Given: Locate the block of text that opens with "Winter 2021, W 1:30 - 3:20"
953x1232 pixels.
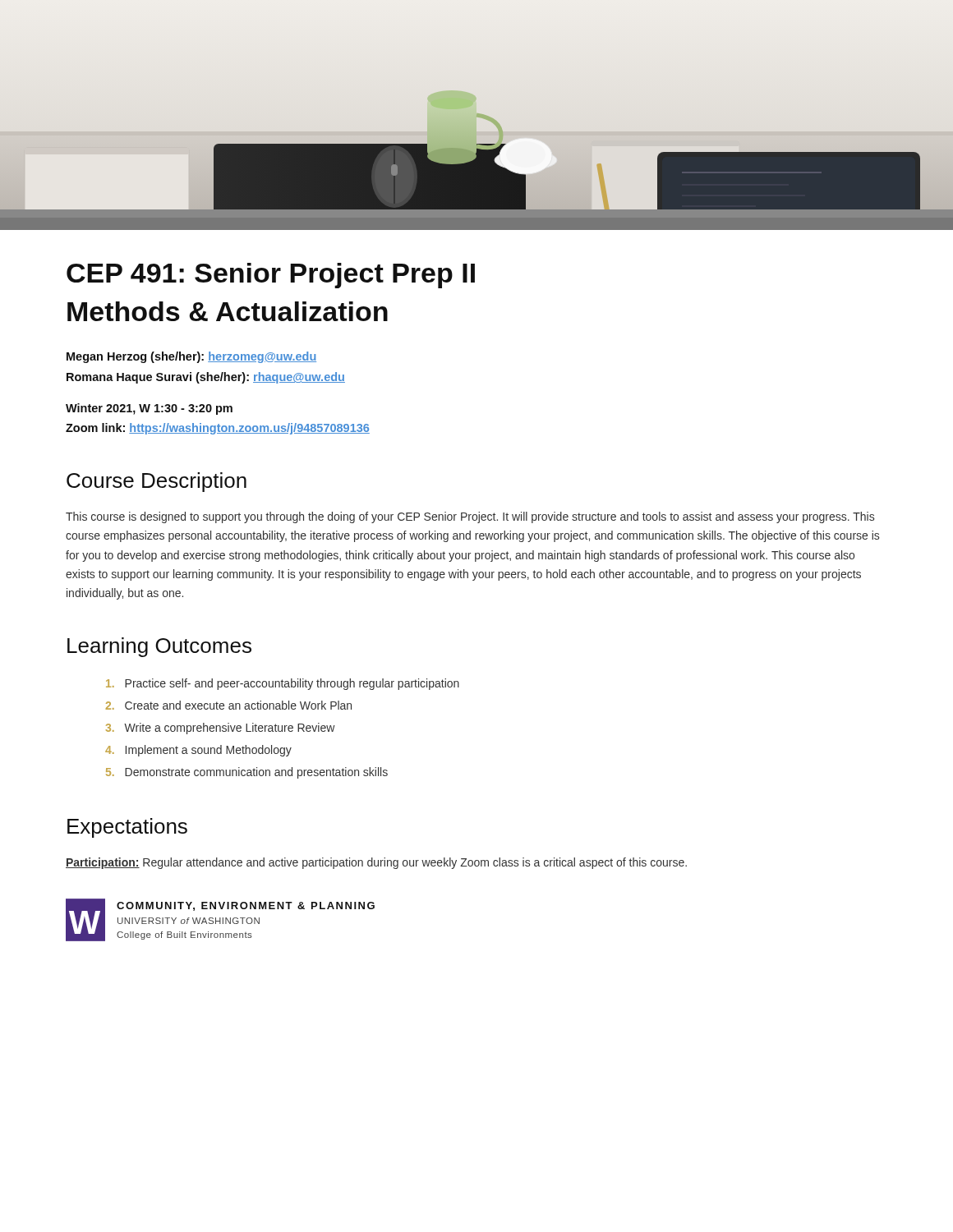Looking at the screenshot, I should click(x=149, y=409).
